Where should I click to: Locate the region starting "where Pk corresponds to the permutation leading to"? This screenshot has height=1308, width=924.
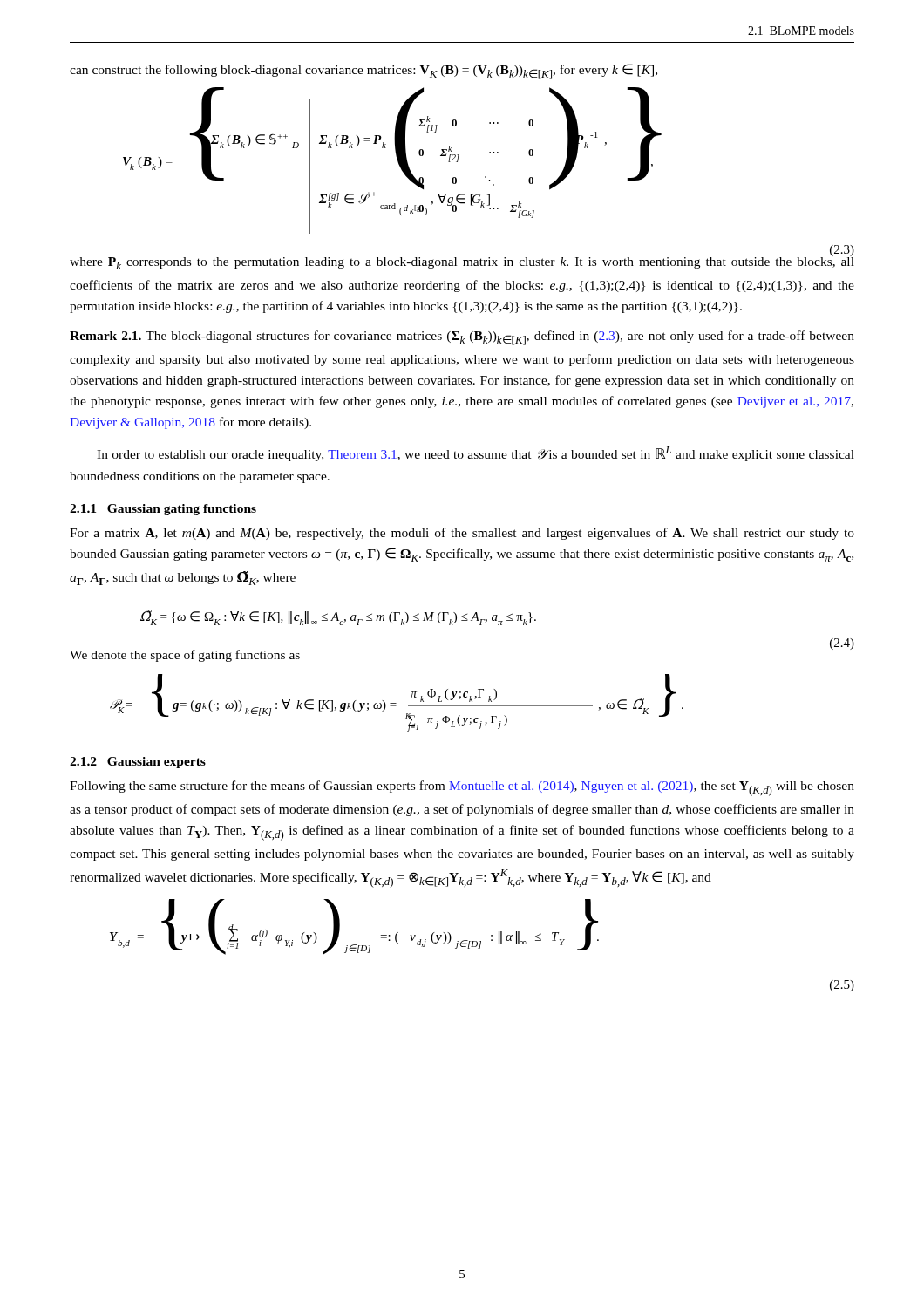(x=462, y=284)
